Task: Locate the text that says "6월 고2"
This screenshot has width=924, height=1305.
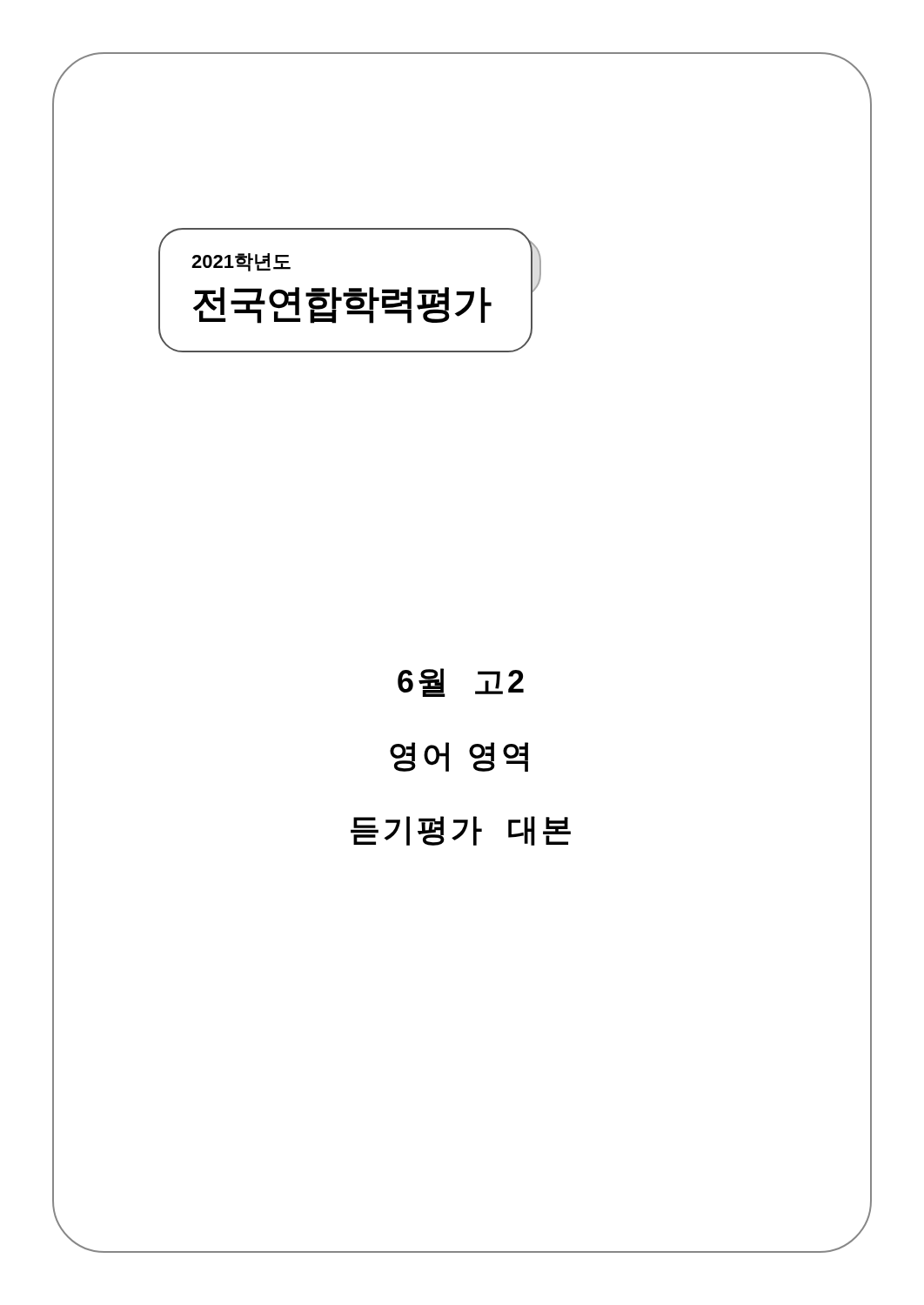Action: pyautogui.click(x=462, y=682)
